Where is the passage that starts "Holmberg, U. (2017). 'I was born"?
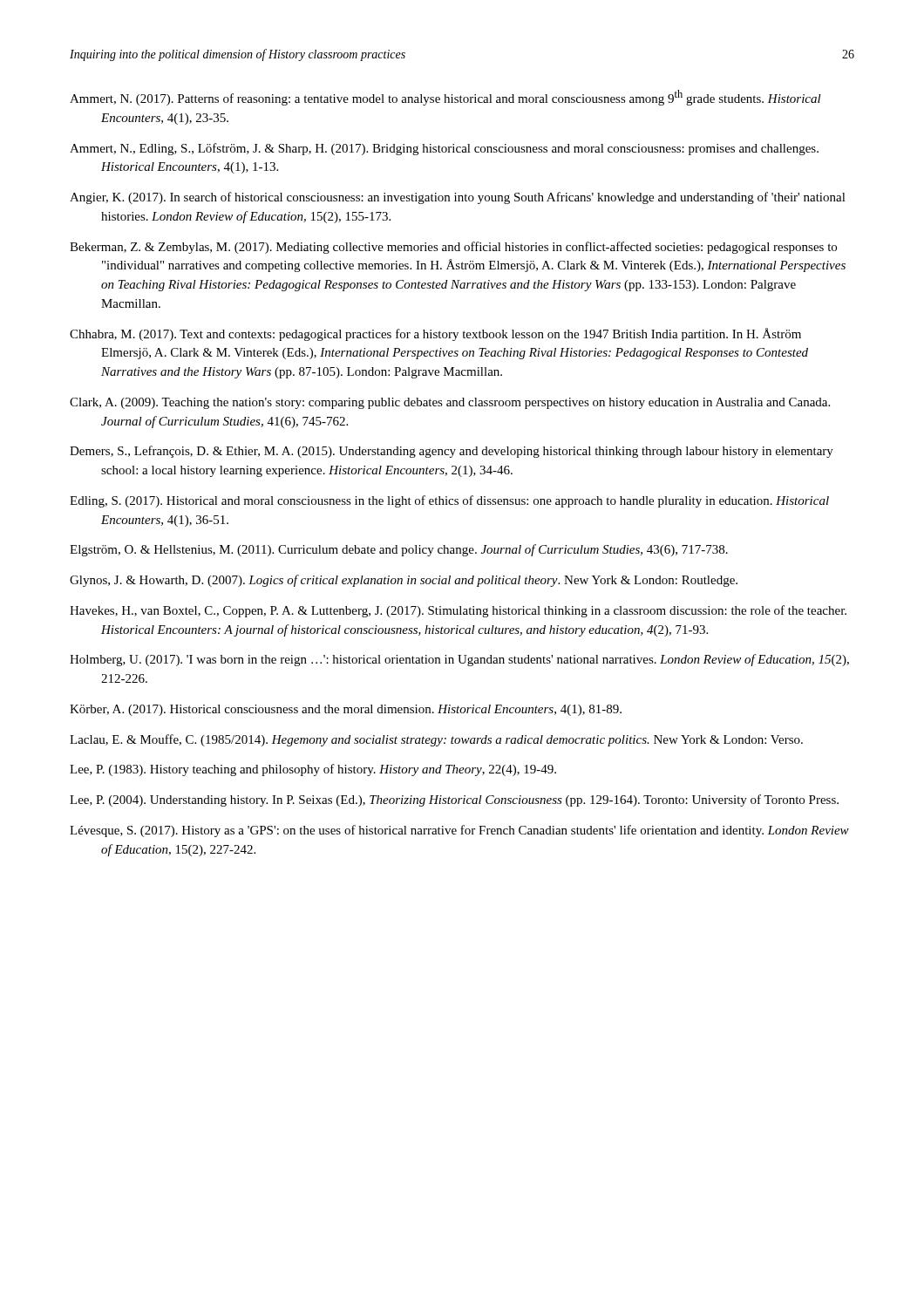 [x=462, y=670]
